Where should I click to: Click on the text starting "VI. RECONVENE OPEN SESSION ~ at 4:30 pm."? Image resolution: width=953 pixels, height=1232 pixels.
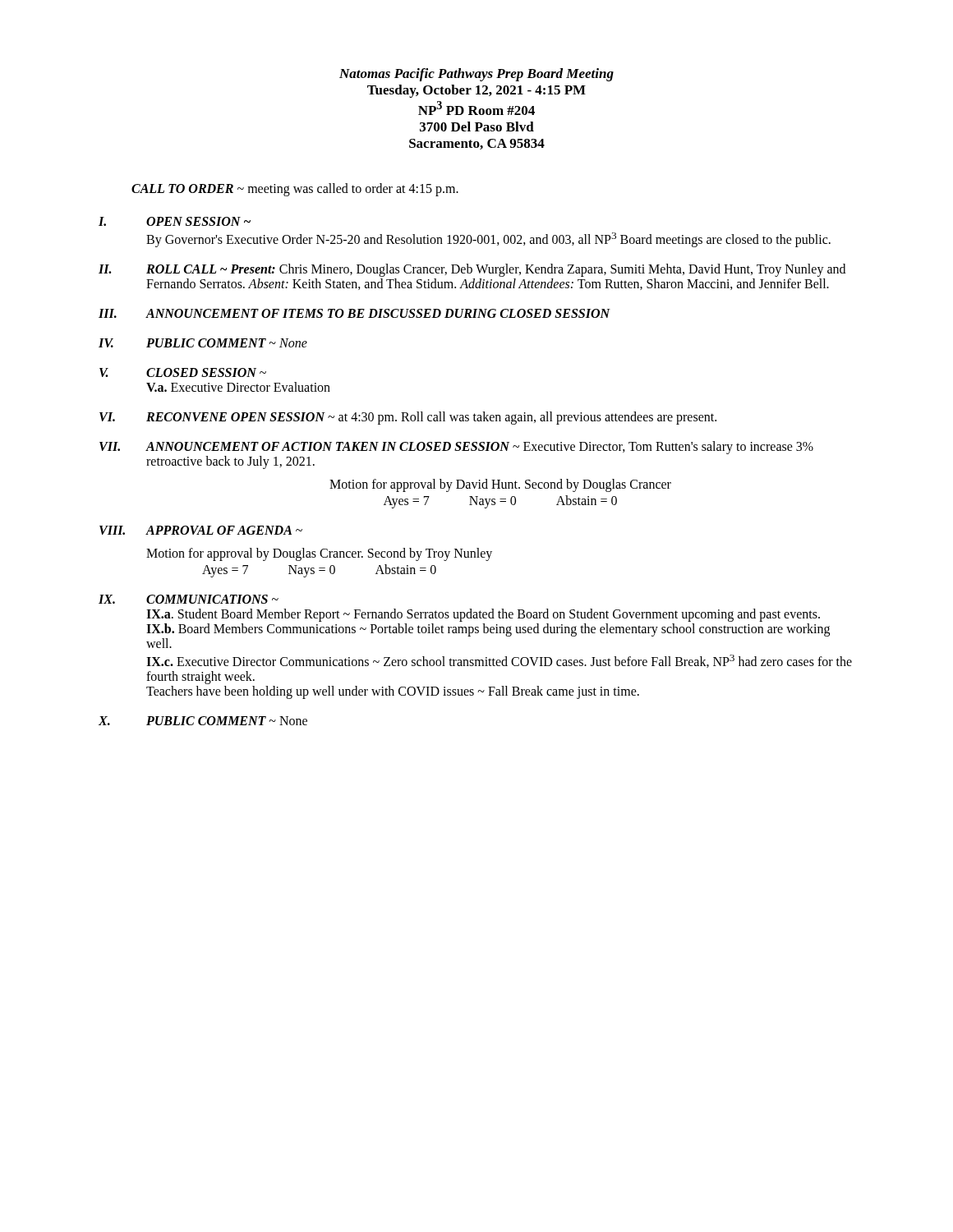tap(408, 417)
